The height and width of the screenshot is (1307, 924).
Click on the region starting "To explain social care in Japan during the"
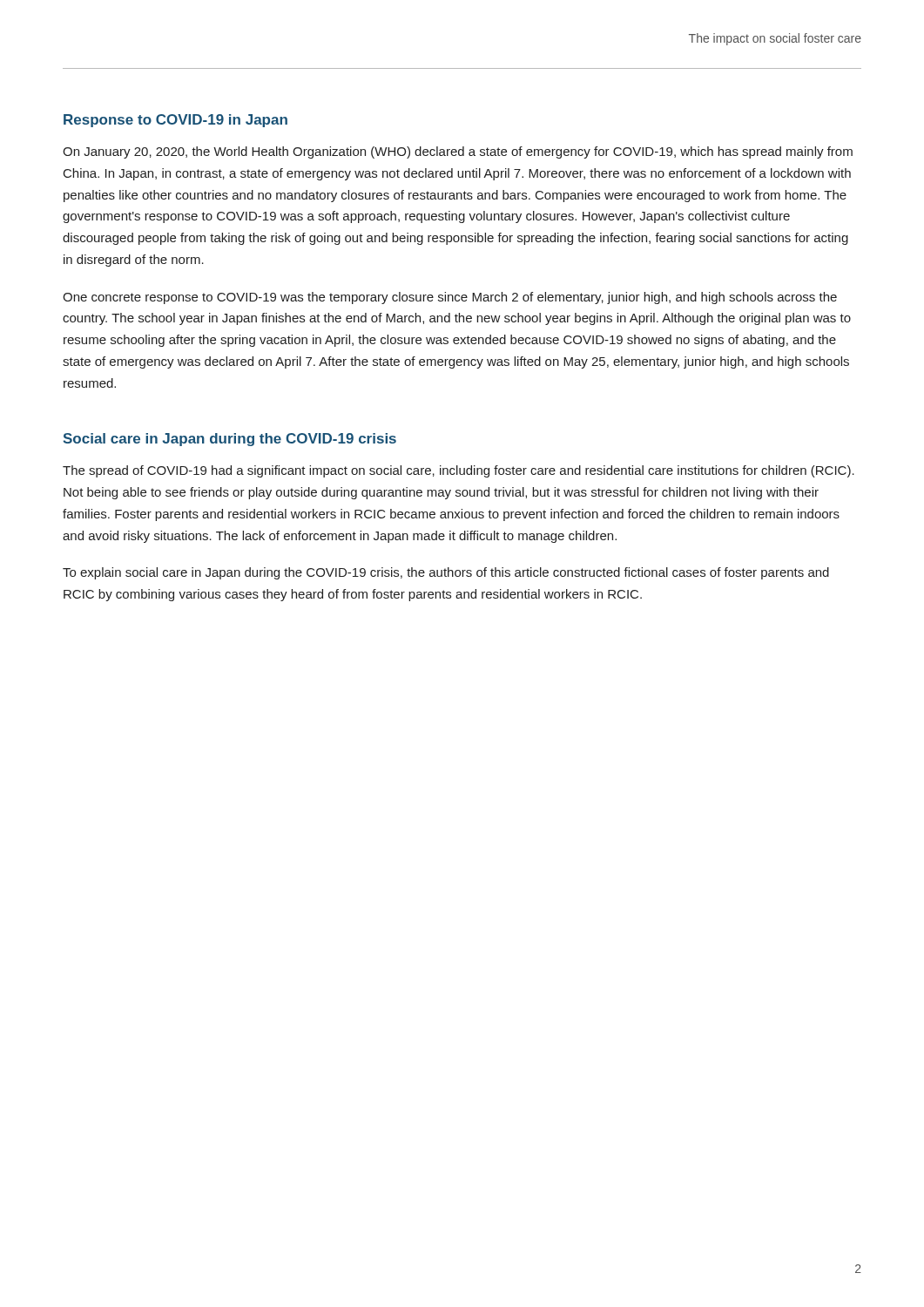[446, 583]
